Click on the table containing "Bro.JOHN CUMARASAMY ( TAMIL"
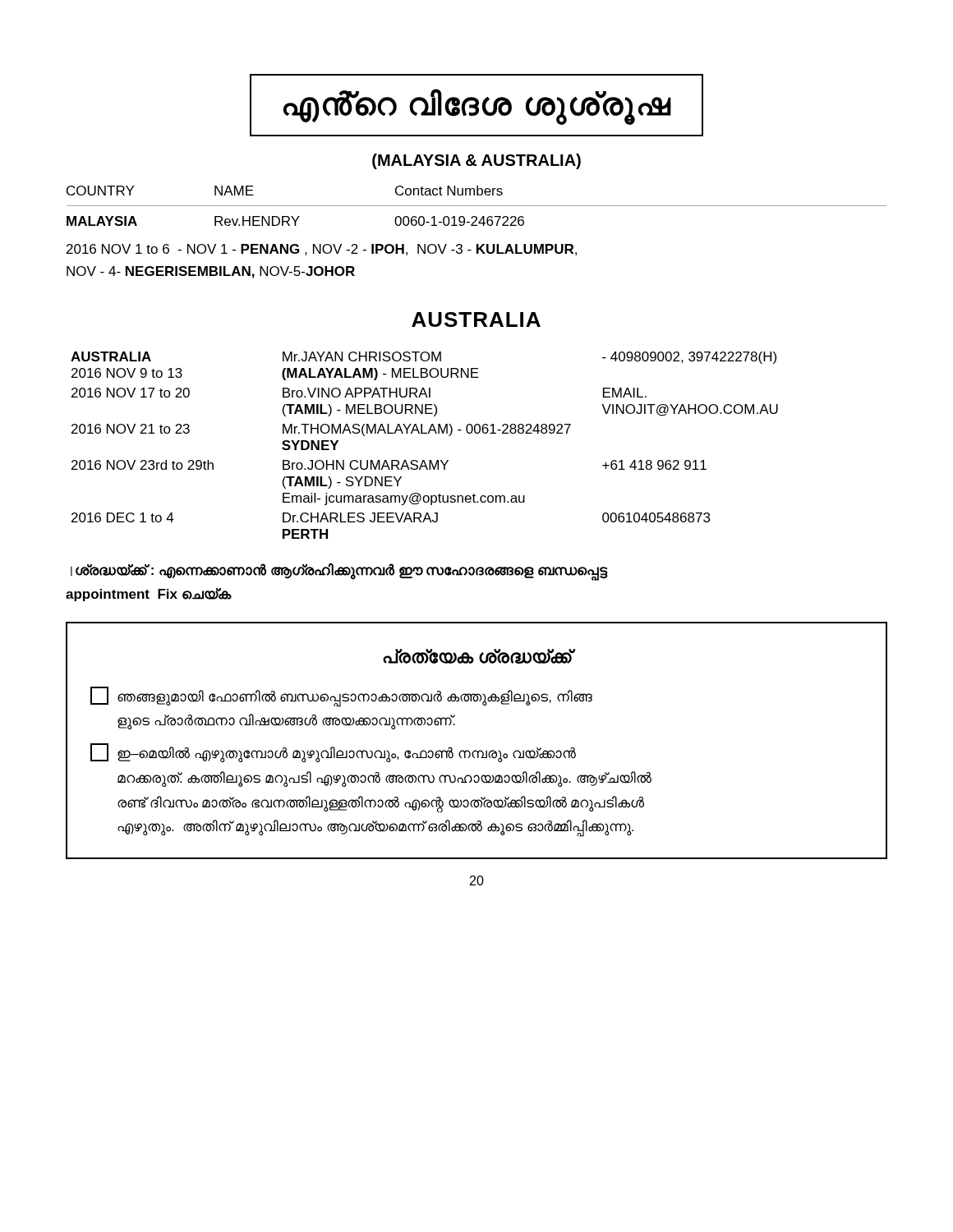This screenshot has width=953, height=1232. click(x=476, y=446)
